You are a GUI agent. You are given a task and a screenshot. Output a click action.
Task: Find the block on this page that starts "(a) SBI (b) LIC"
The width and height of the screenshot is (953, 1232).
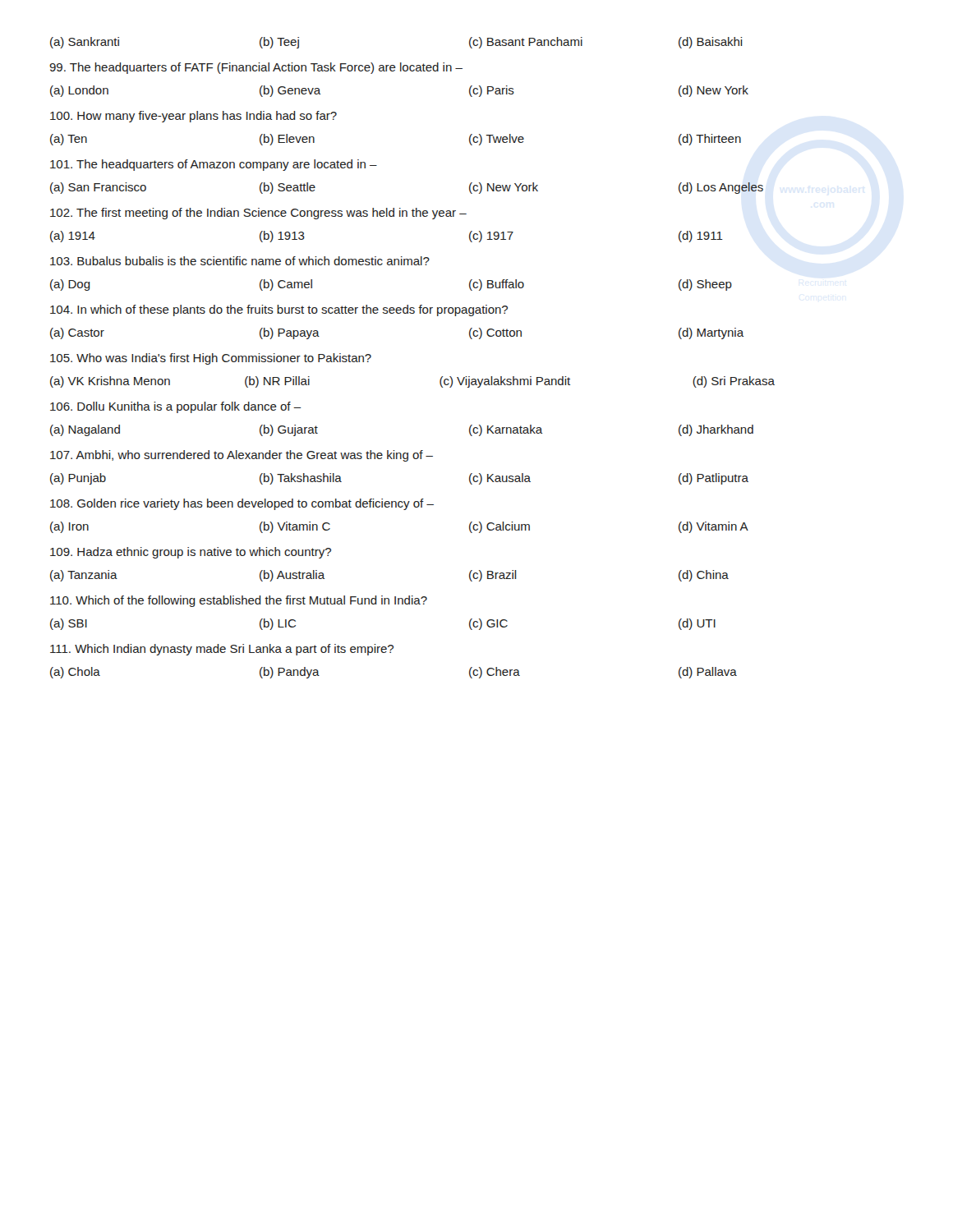468,624
